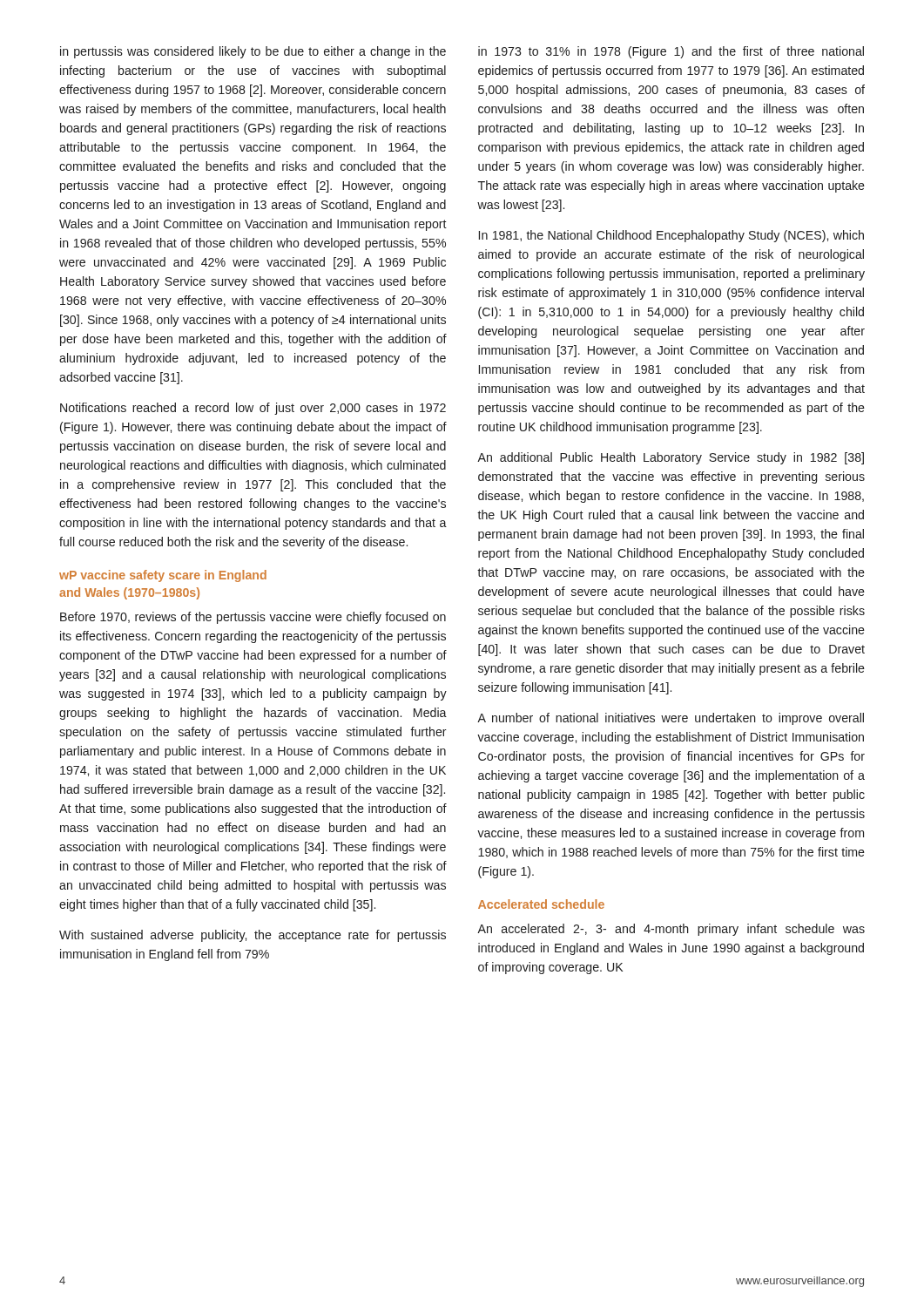The width and height of the screenshot is (924, 1307).
Task: Point to the block beginning "Notifications reached a"
Action: (253, 475)
